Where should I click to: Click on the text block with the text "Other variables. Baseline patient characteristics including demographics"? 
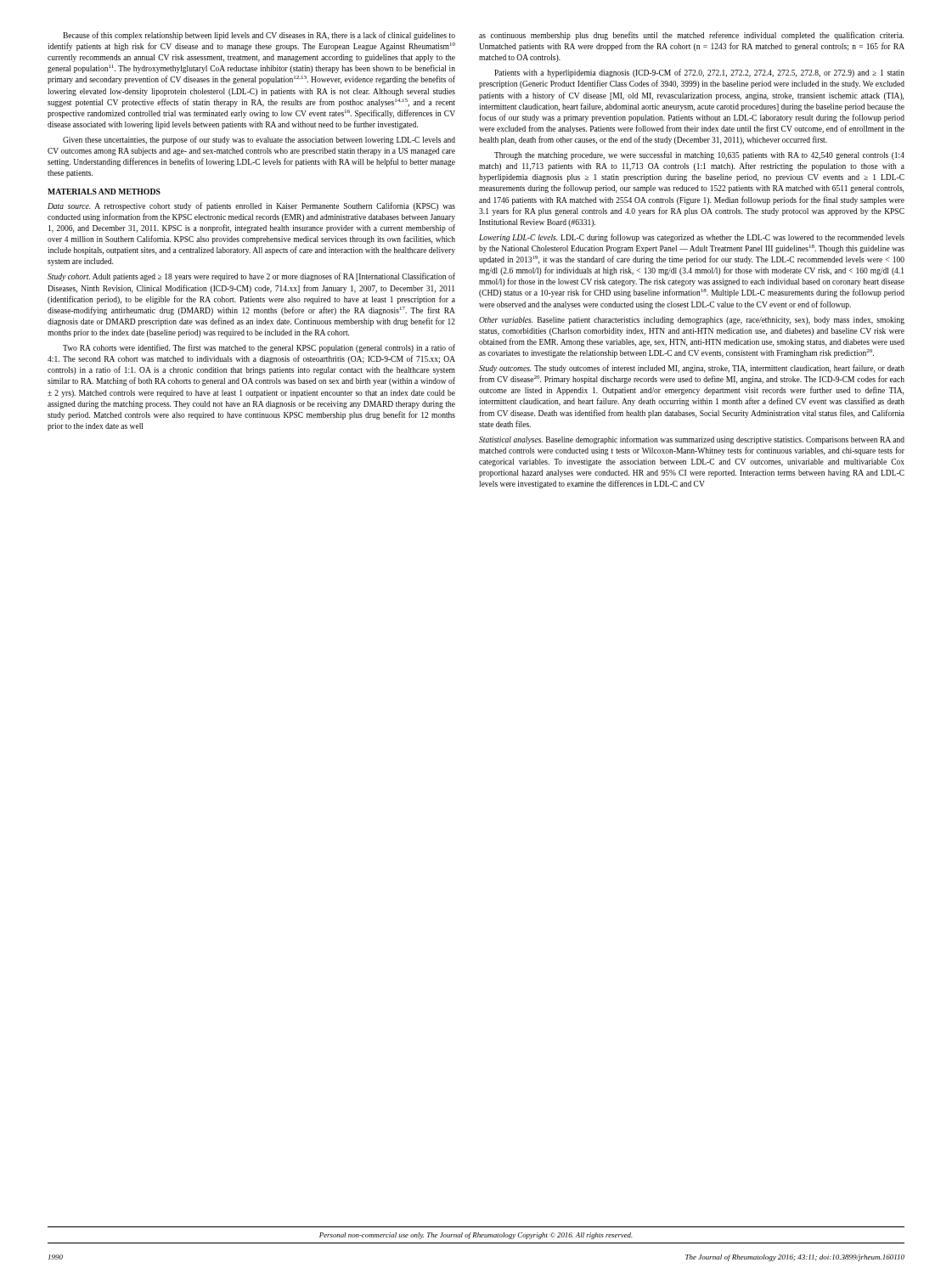pyautogui.click(x=692, y=337)
